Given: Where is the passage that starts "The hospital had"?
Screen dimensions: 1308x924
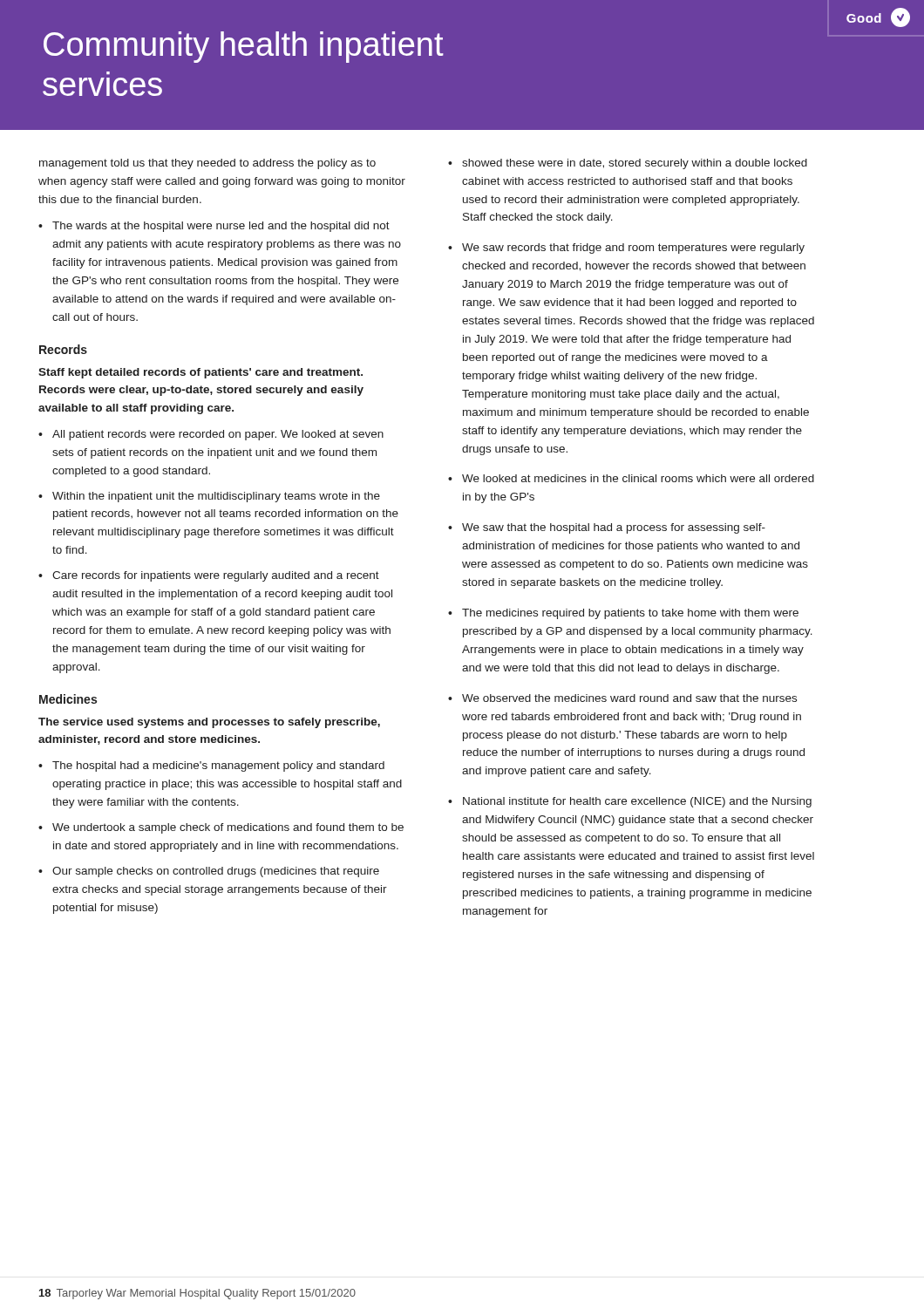Looking at the screenshot, I should (x=227, y=784).
